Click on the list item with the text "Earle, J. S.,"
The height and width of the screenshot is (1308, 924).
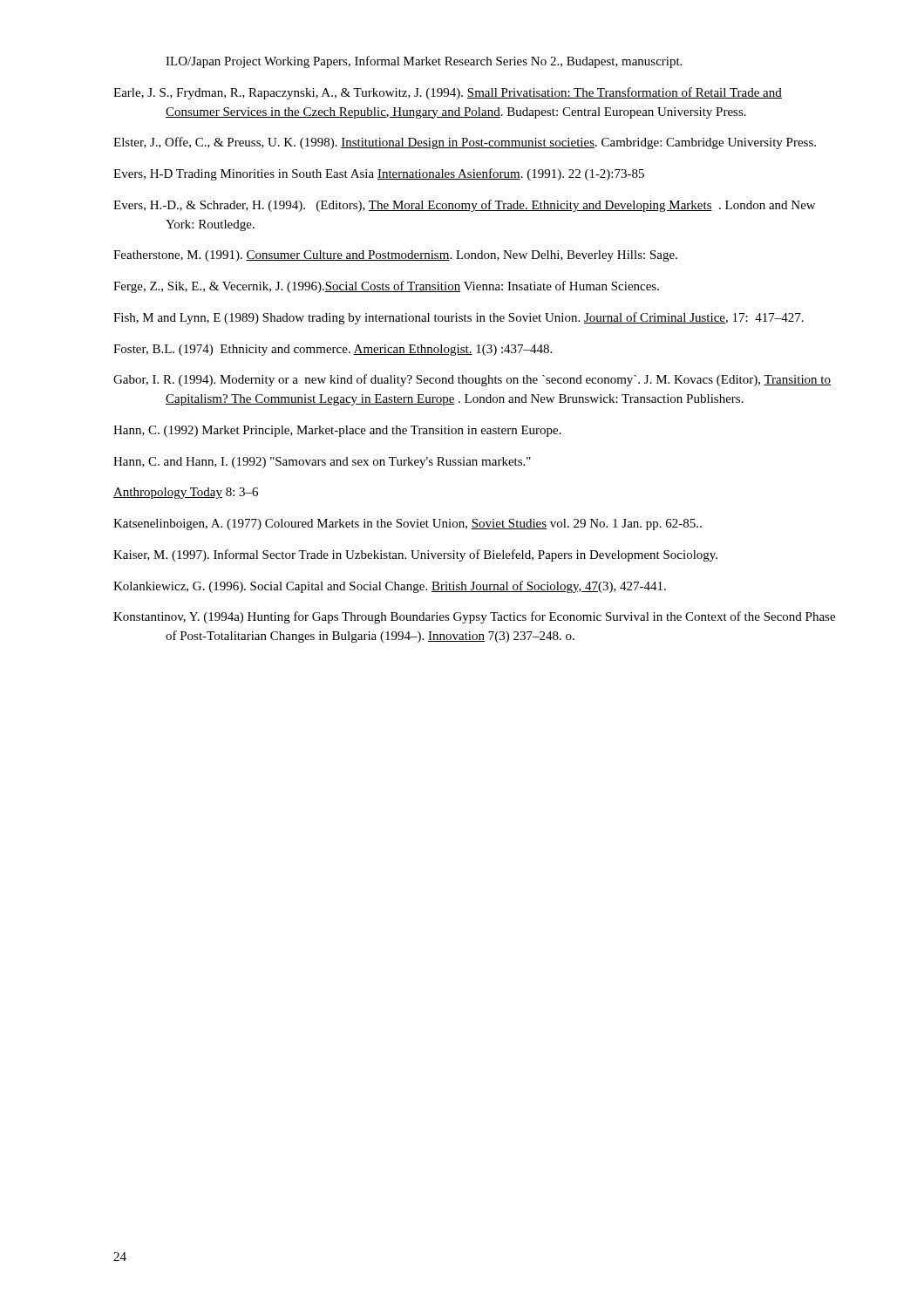coord(447,102)
